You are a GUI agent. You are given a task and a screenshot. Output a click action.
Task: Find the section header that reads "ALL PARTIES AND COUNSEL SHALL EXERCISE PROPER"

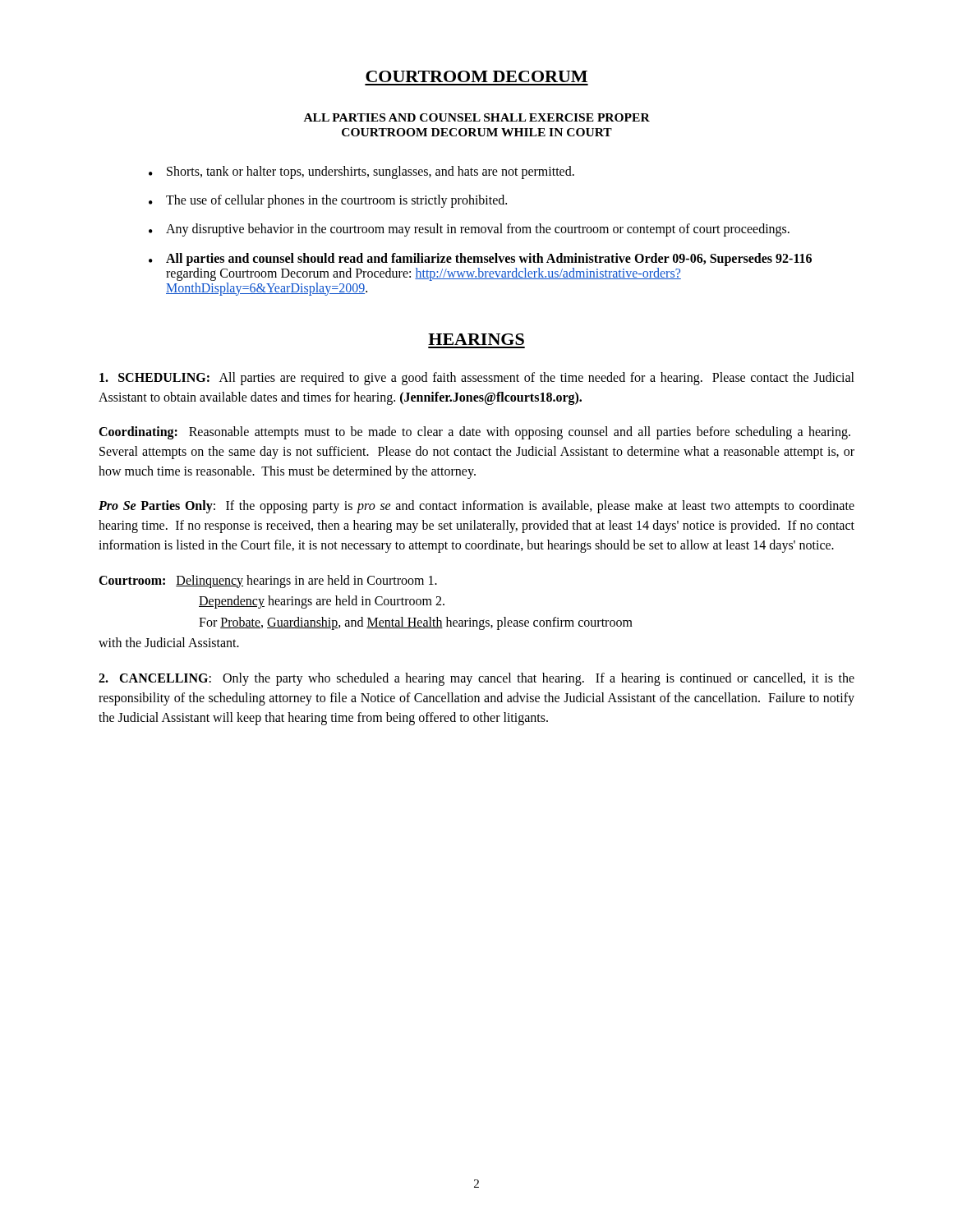tap(476, 125)
